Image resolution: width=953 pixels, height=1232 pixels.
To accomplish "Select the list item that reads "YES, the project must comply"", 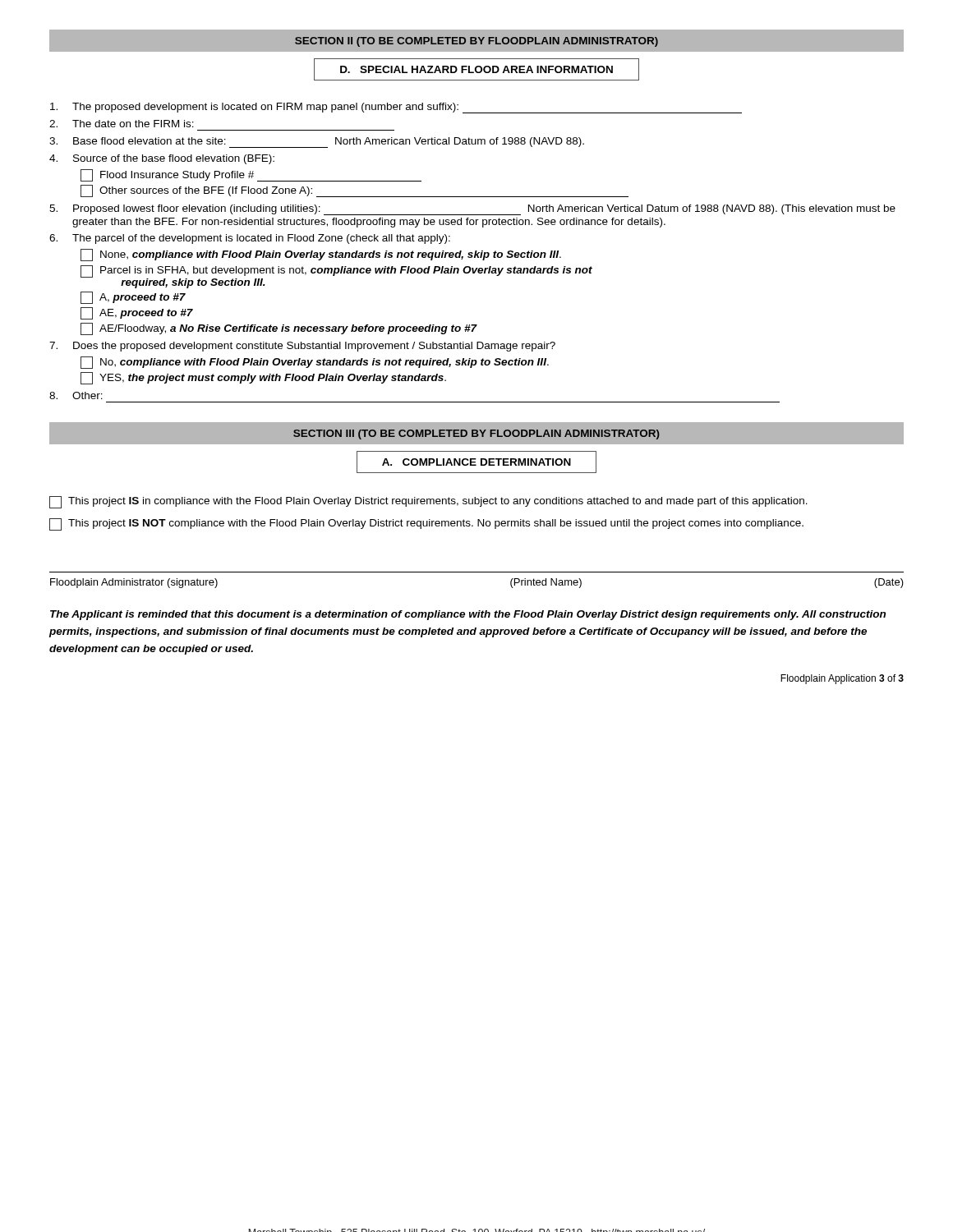I will [264, 378].
